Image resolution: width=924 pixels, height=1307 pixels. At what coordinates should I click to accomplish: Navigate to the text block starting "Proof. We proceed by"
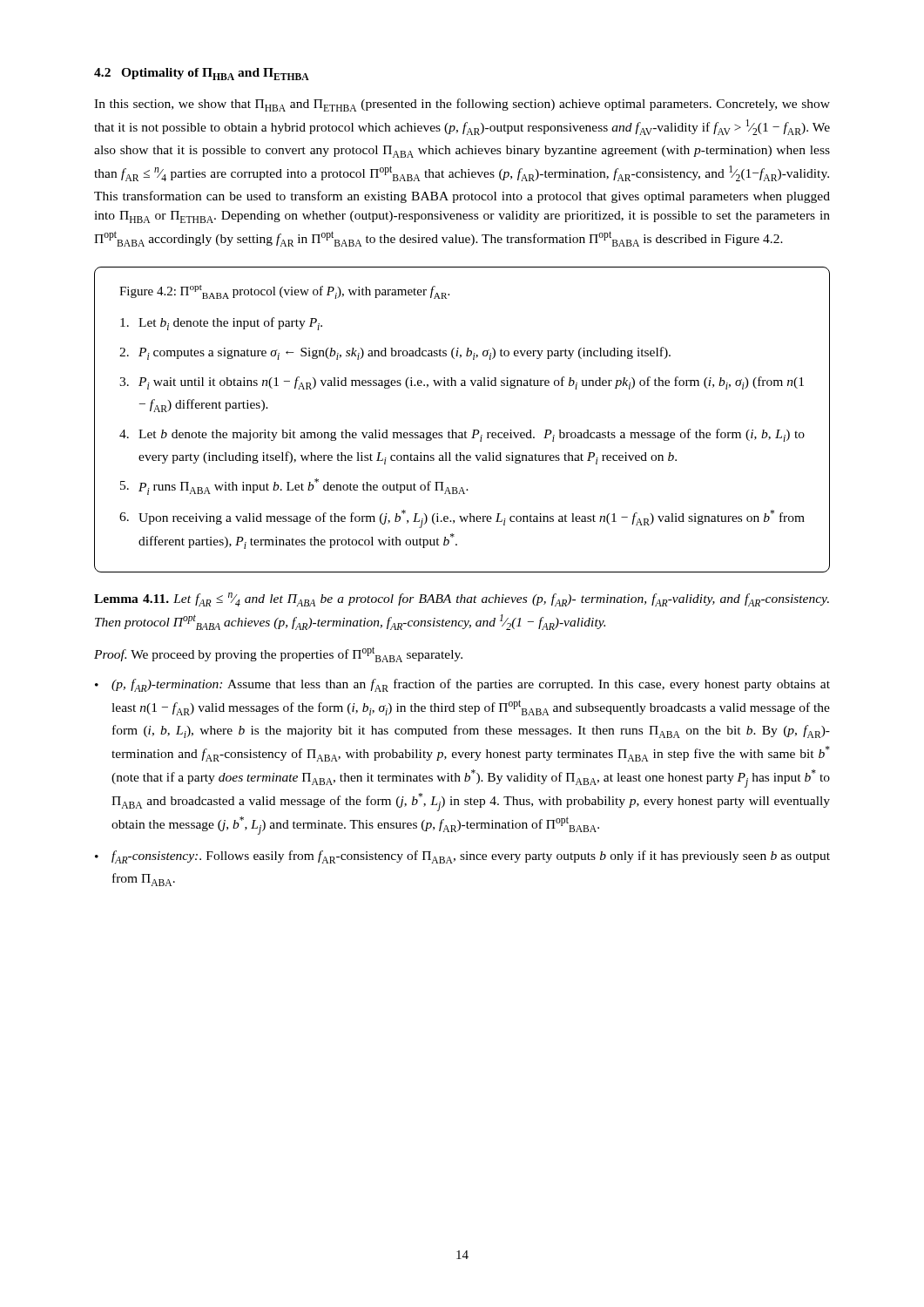(462, 656)
